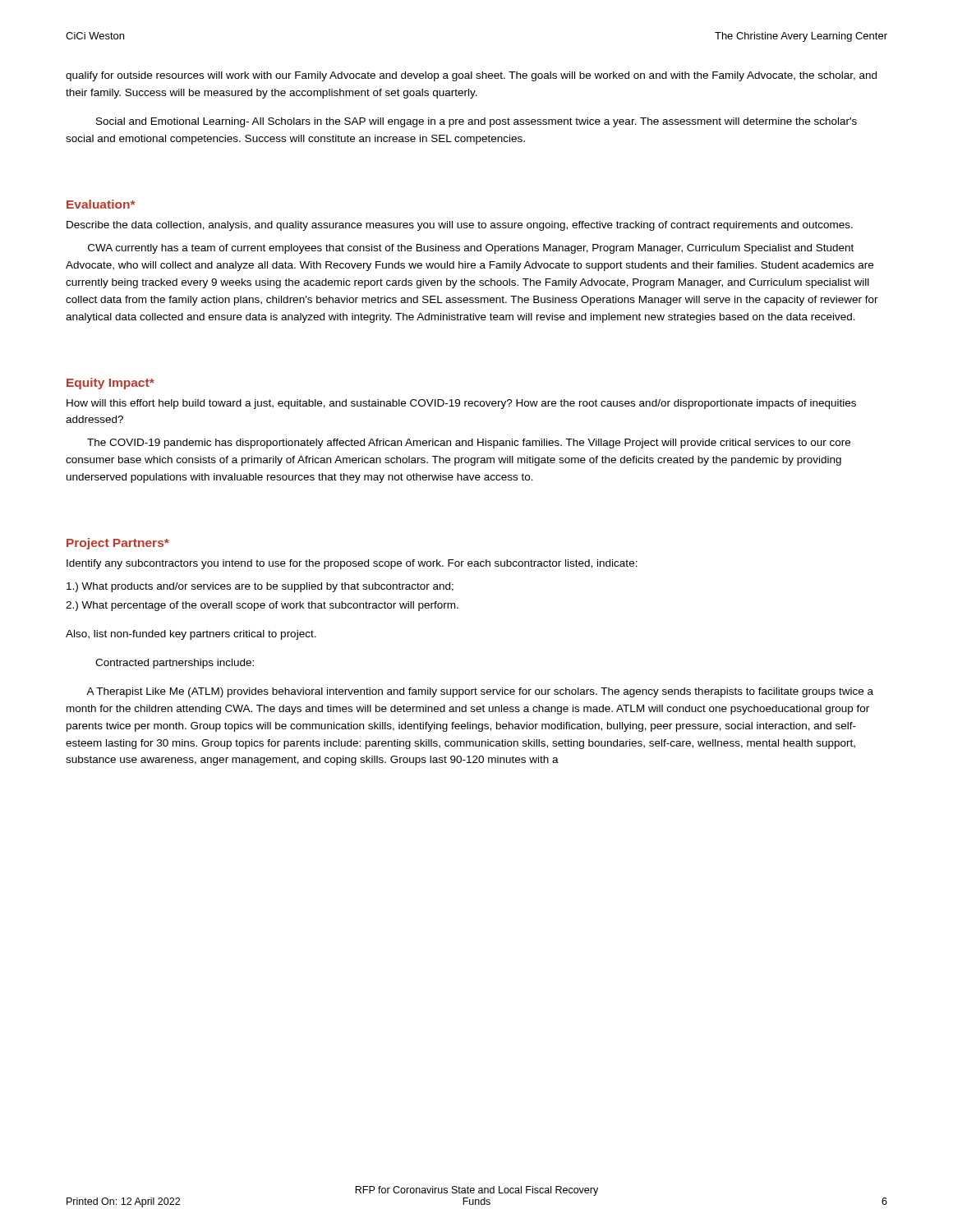Find the element starting "Contracted partnerships include:"

point(175,662)
